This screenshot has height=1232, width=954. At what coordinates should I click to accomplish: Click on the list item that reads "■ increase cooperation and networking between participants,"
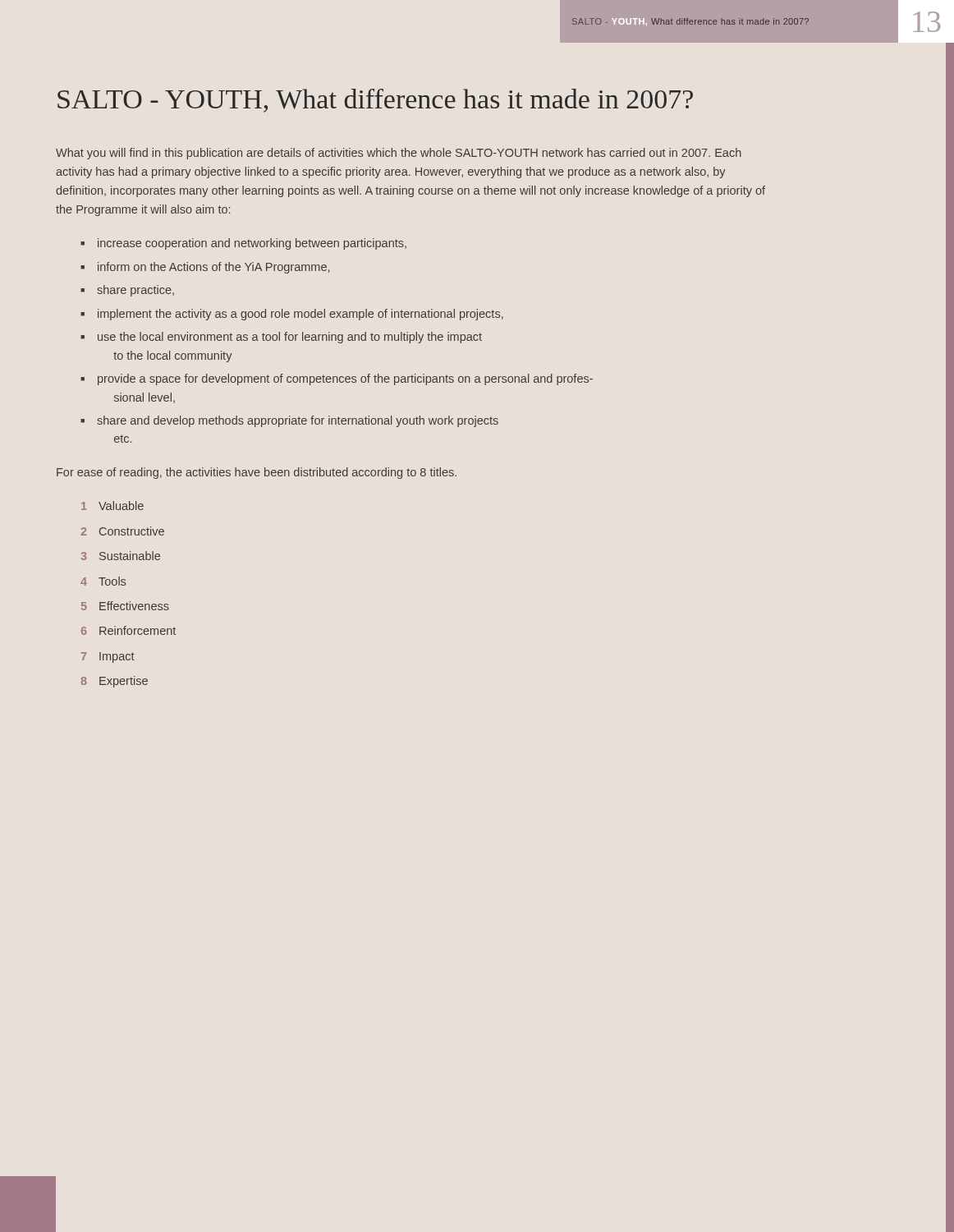click(x=243, y=244)
